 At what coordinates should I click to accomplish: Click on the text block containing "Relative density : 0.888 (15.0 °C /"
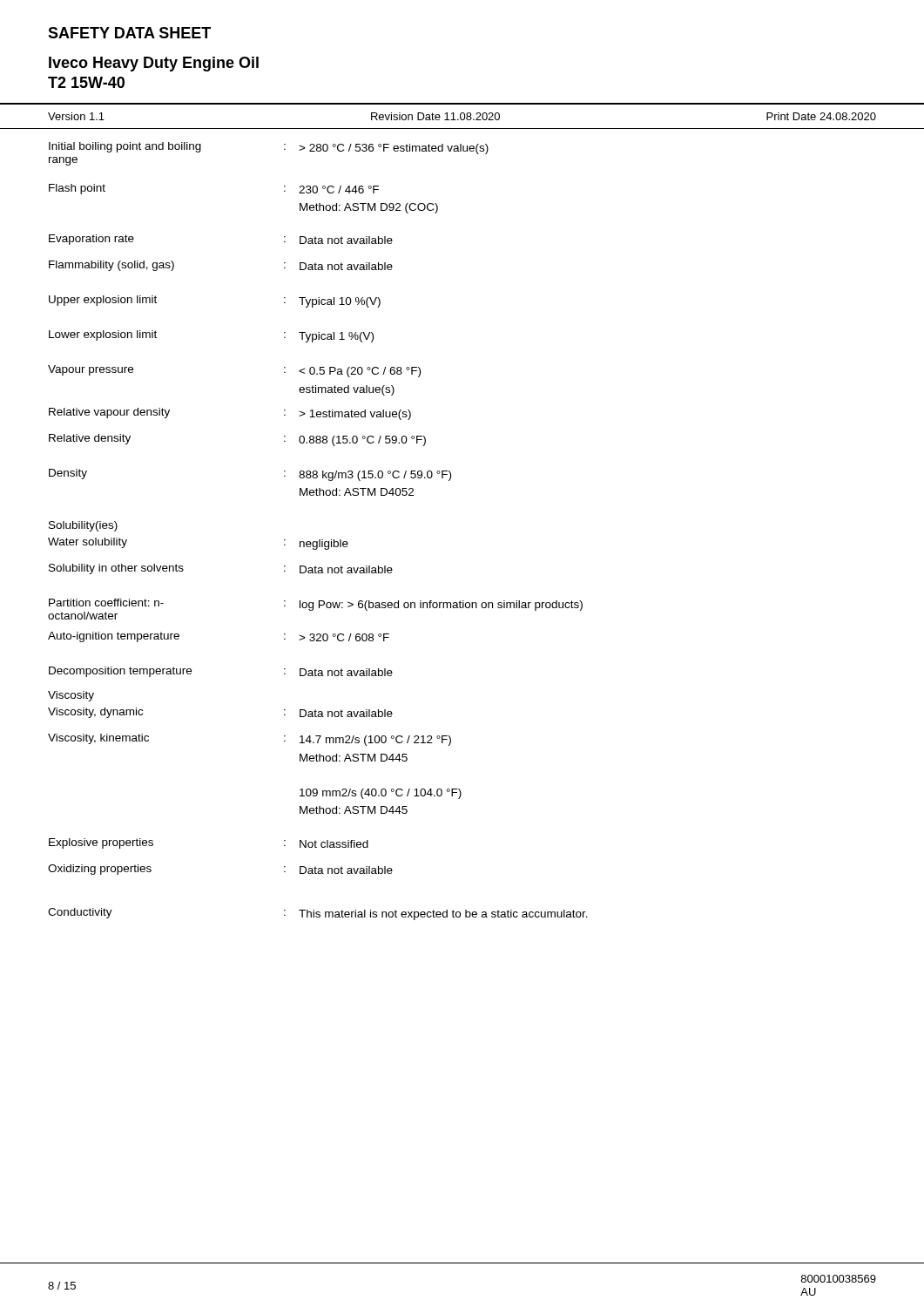(x=87, y=439)
